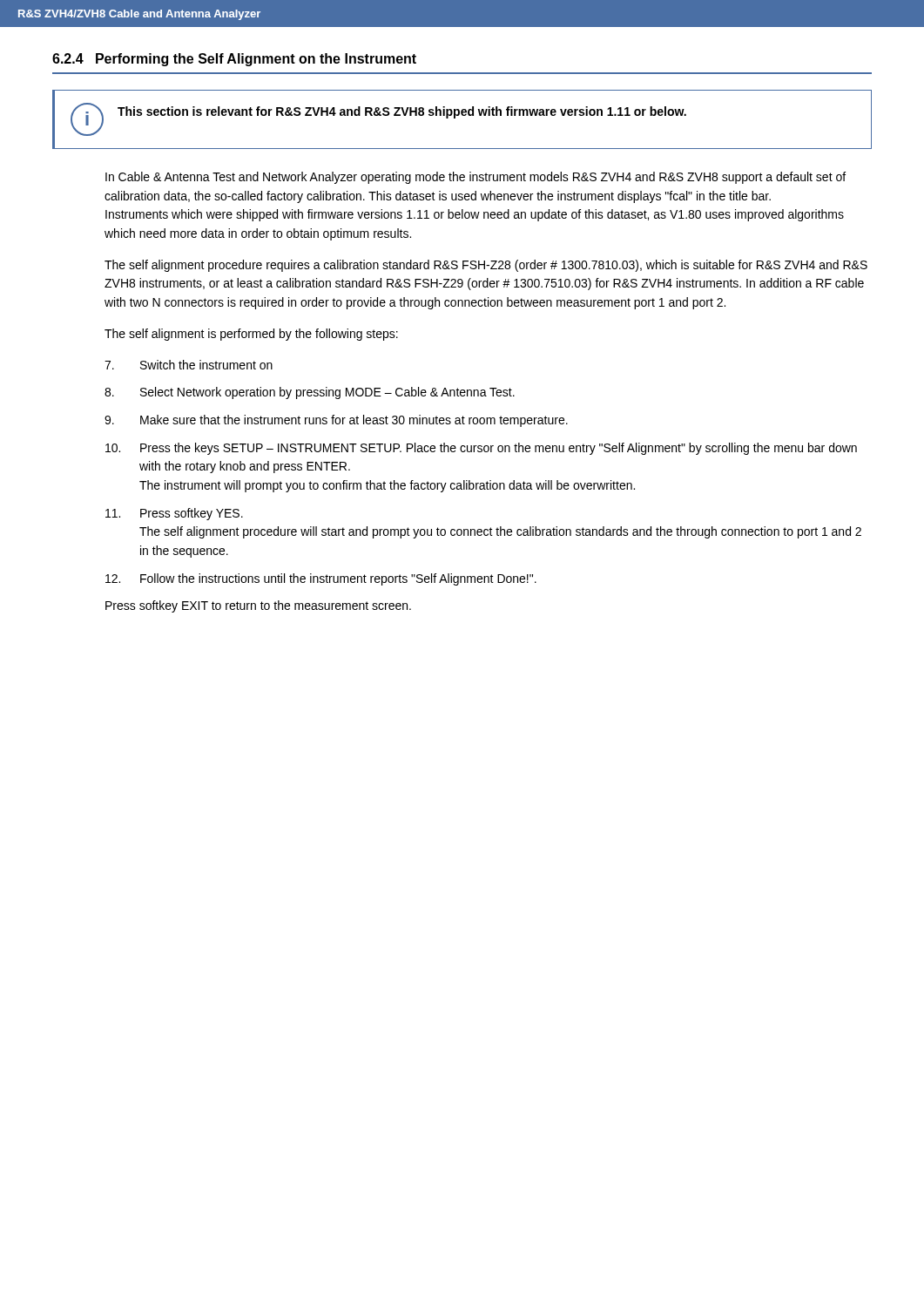Locate the text block with the text "In Cable & Antenna Test and Network Analyzer"

[x=475, y=205]
